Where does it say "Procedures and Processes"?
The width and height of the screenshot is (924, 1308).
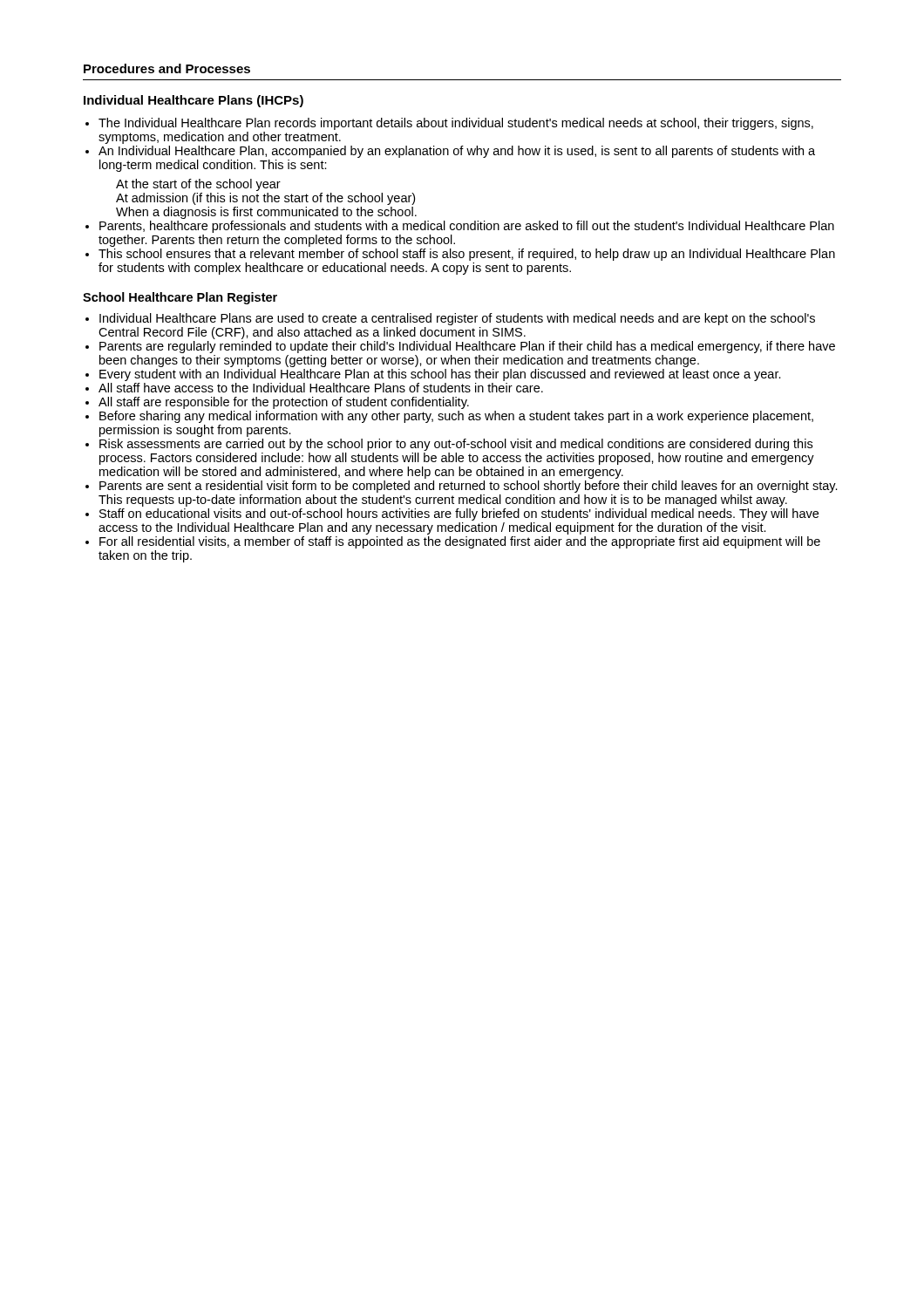coord(462,71)
